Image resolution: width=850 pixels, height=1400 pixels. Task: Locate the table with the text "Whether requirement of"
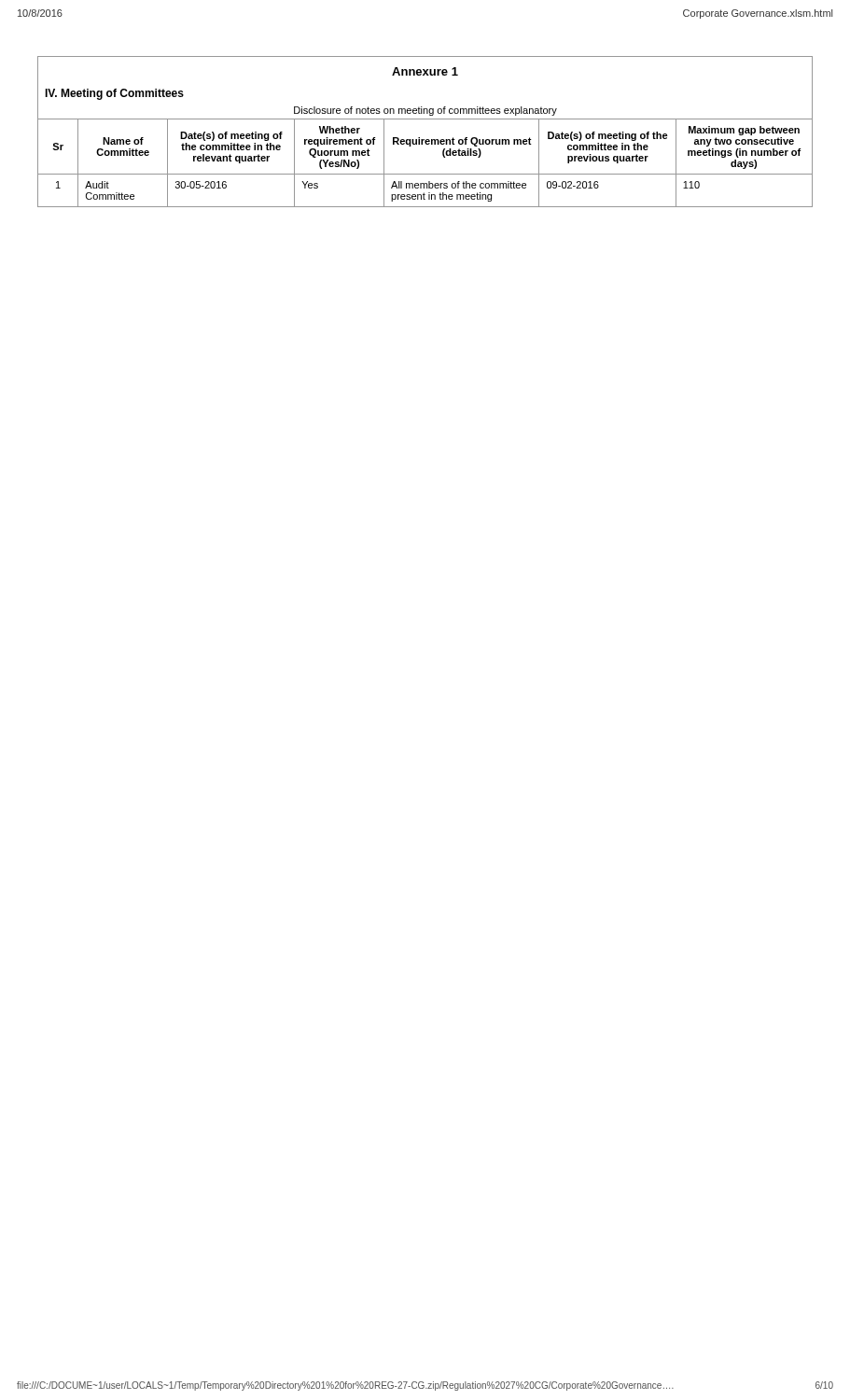pyautogui.click(x=425, y=132)
